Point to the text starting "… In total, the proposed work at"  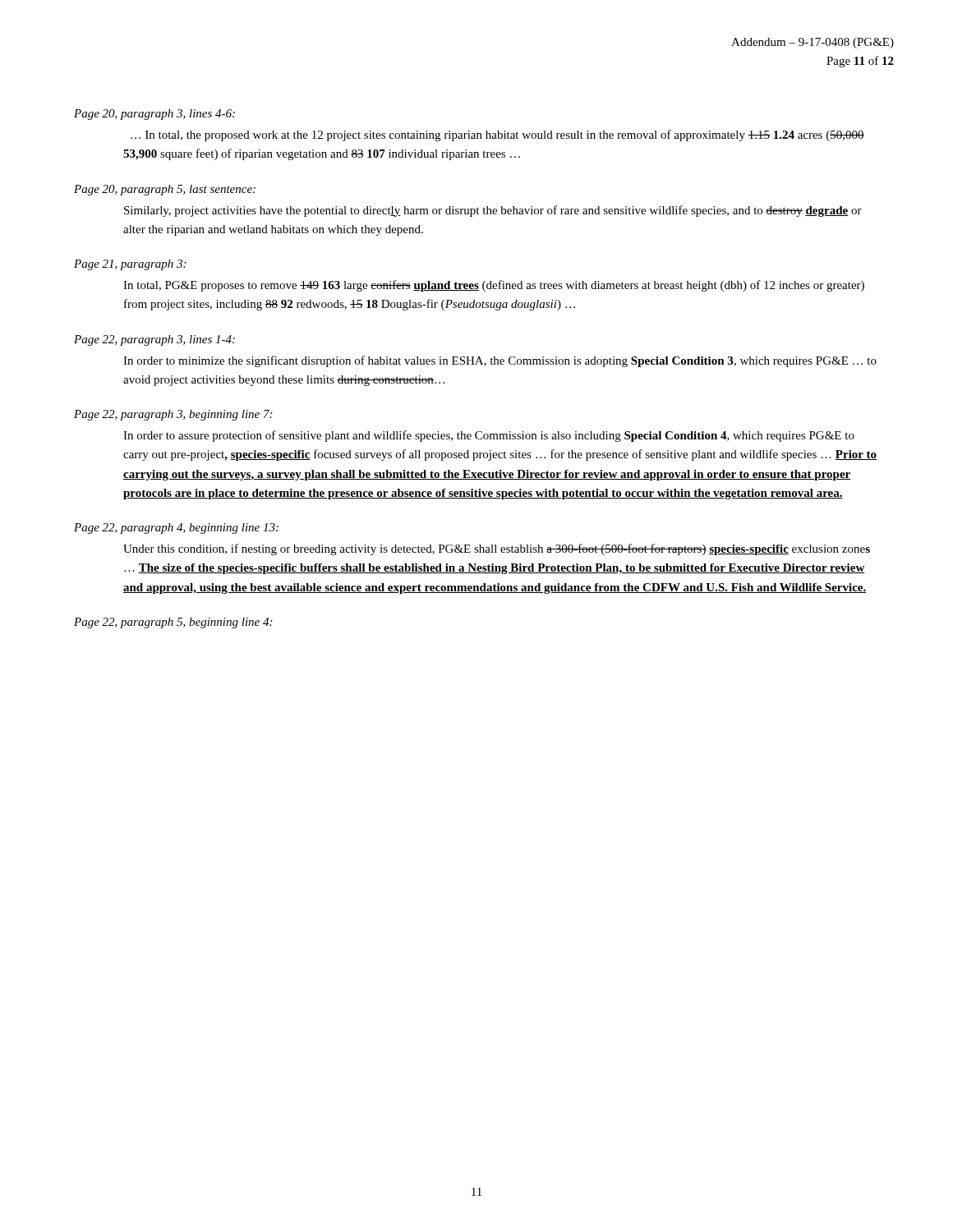(x=494, y=144)
